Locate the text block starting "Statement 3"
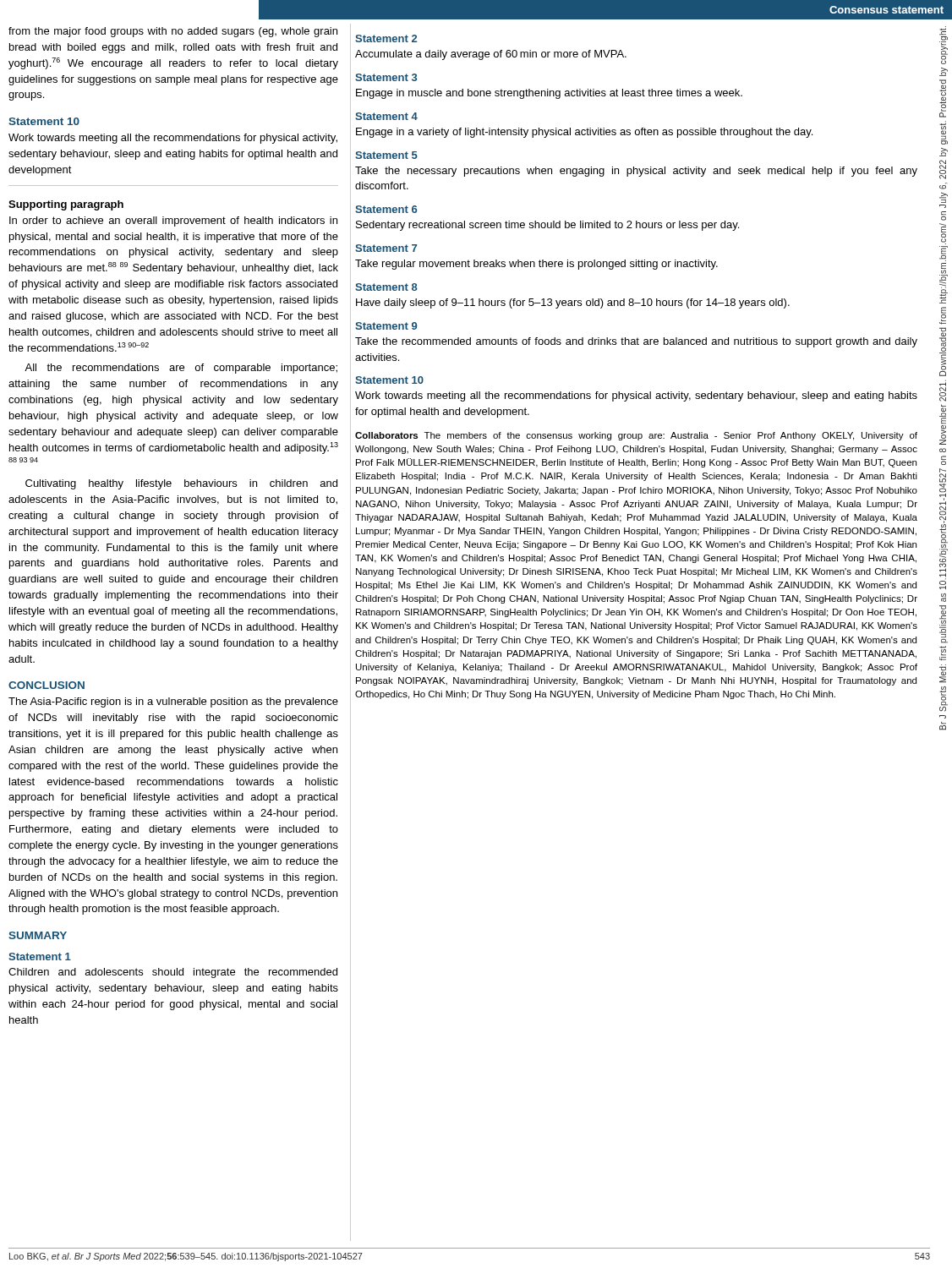The width and height of the screenshot is (952, 1268). pos(386,77)
